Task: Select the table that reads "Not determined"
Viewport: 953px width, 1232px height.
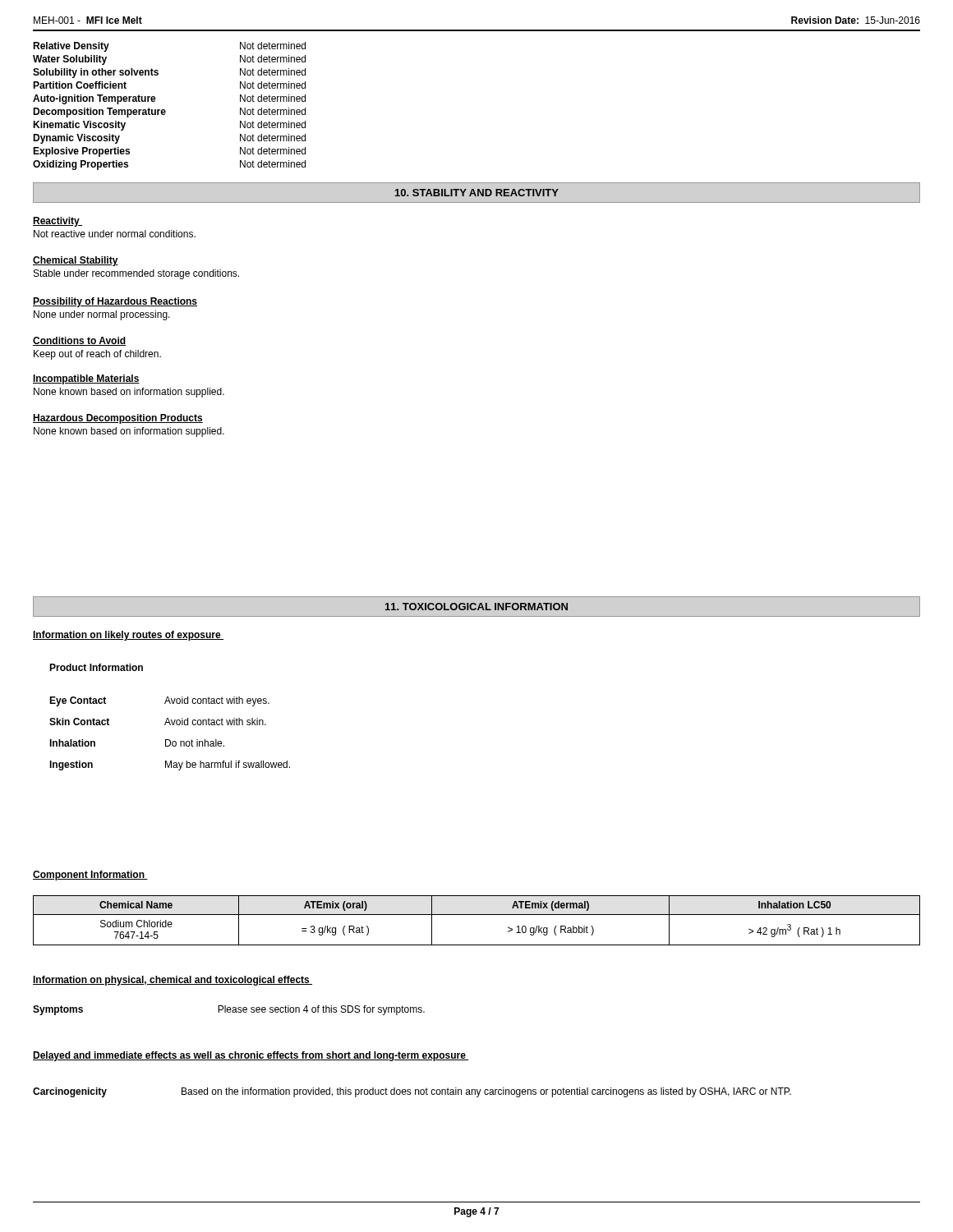Action: 246,105
